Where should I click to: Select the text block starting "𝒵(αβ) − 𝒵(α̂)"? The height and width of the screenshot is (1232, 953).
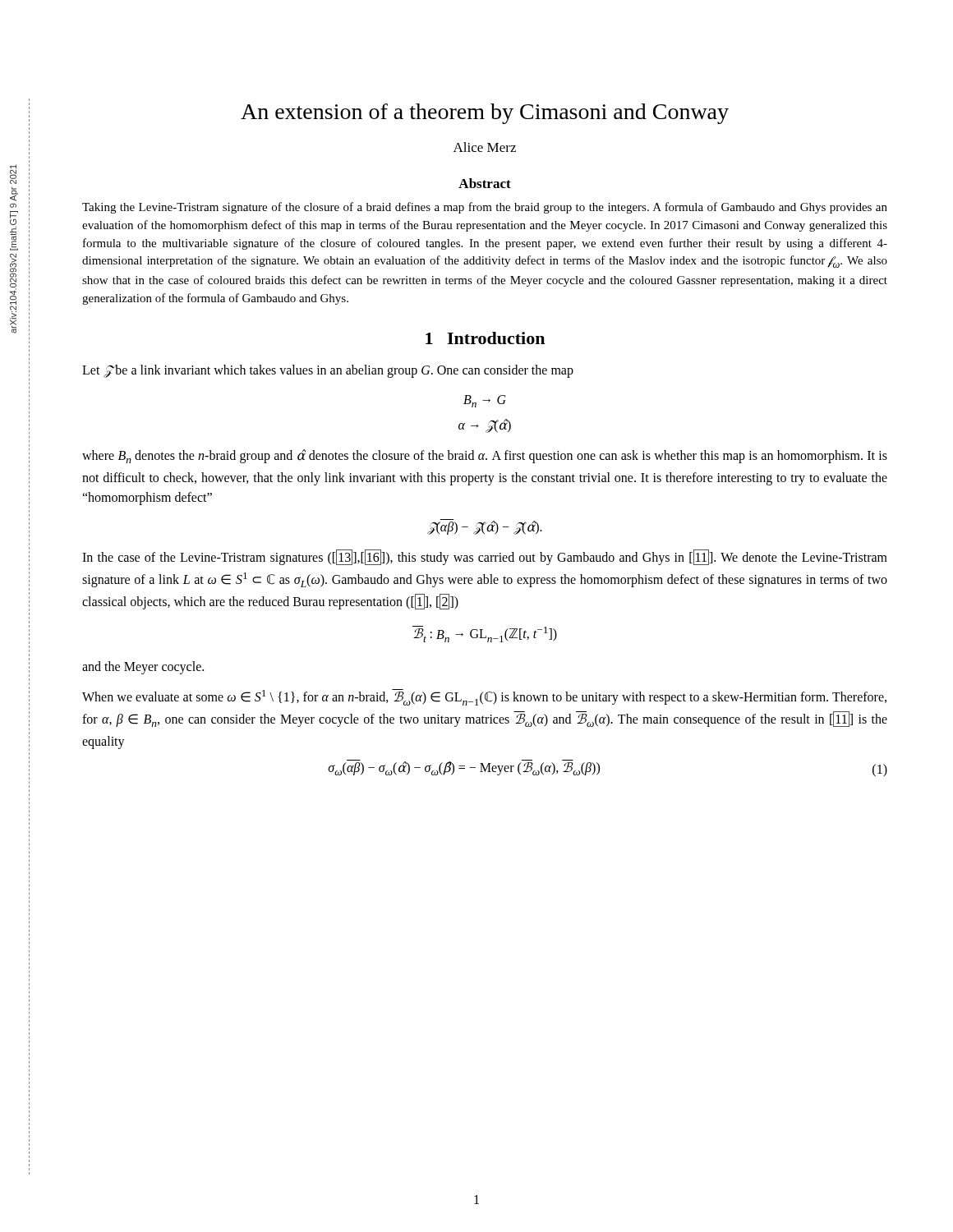pyautogui.click(x=485, y=527)
